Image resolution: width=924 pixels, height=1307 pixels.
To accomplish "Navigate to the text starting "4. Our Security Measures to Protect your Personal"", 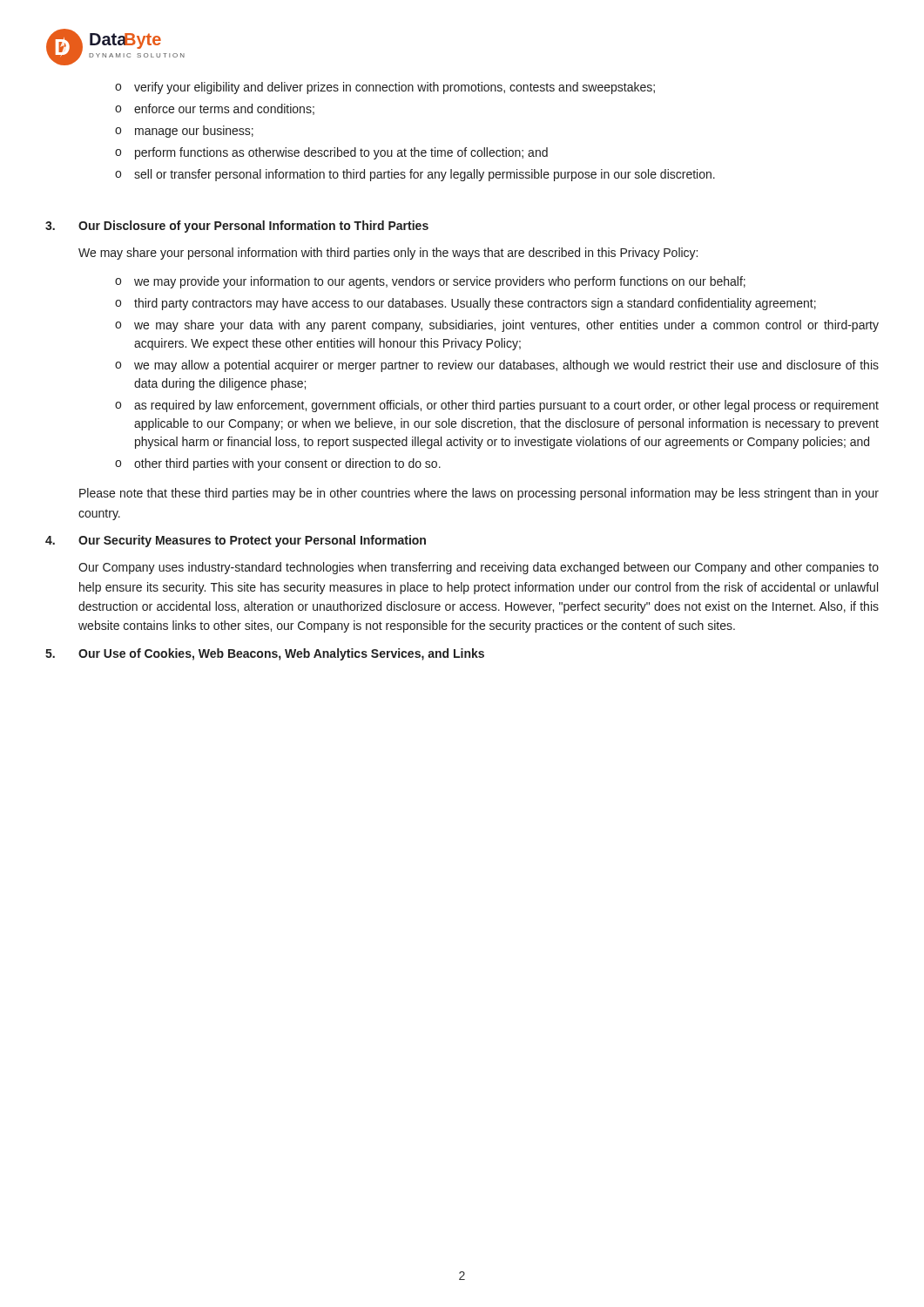I will [x=236, y=540].
